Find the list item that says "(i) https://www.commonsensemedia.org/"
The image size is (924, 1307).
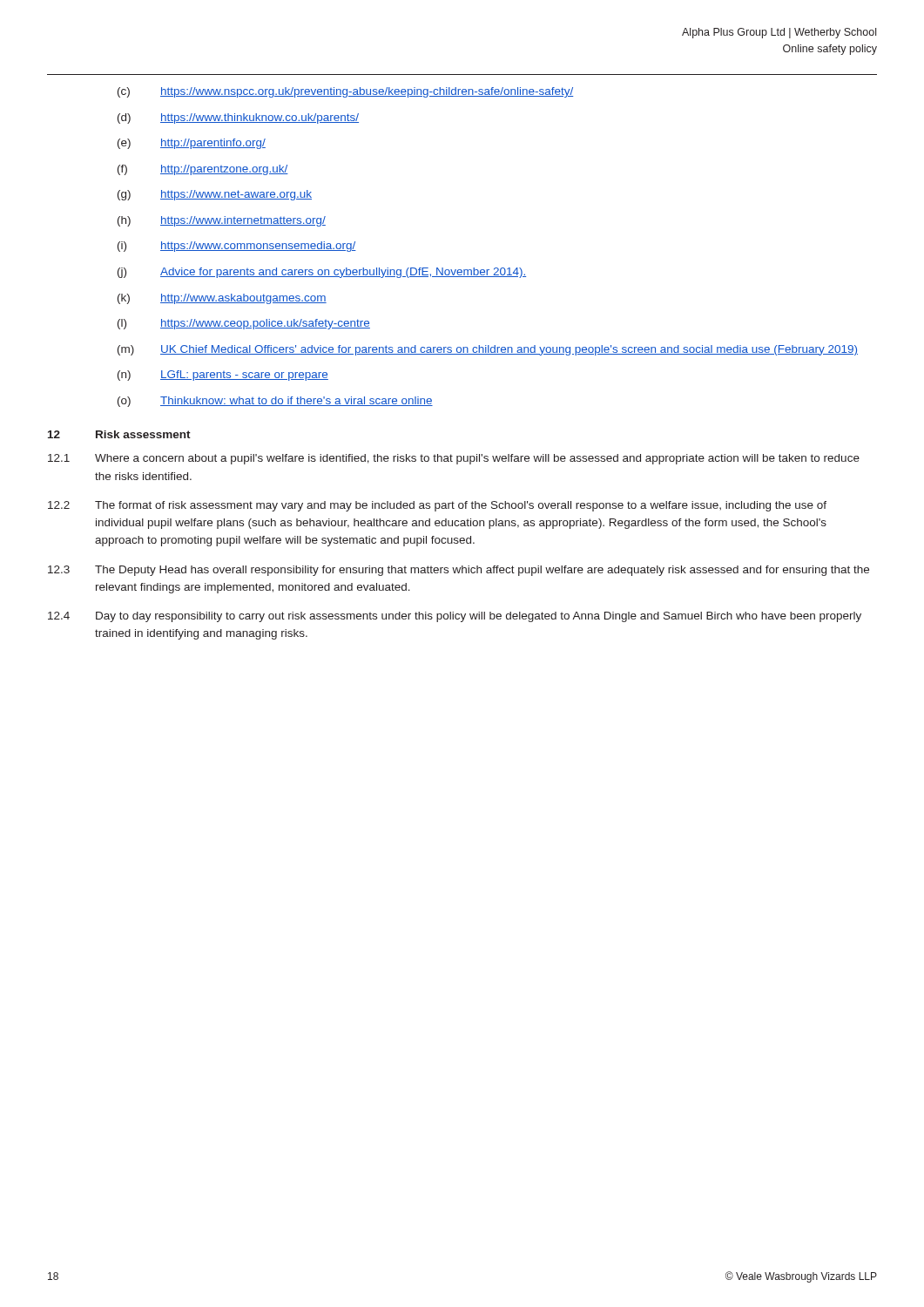click(237, 247)
